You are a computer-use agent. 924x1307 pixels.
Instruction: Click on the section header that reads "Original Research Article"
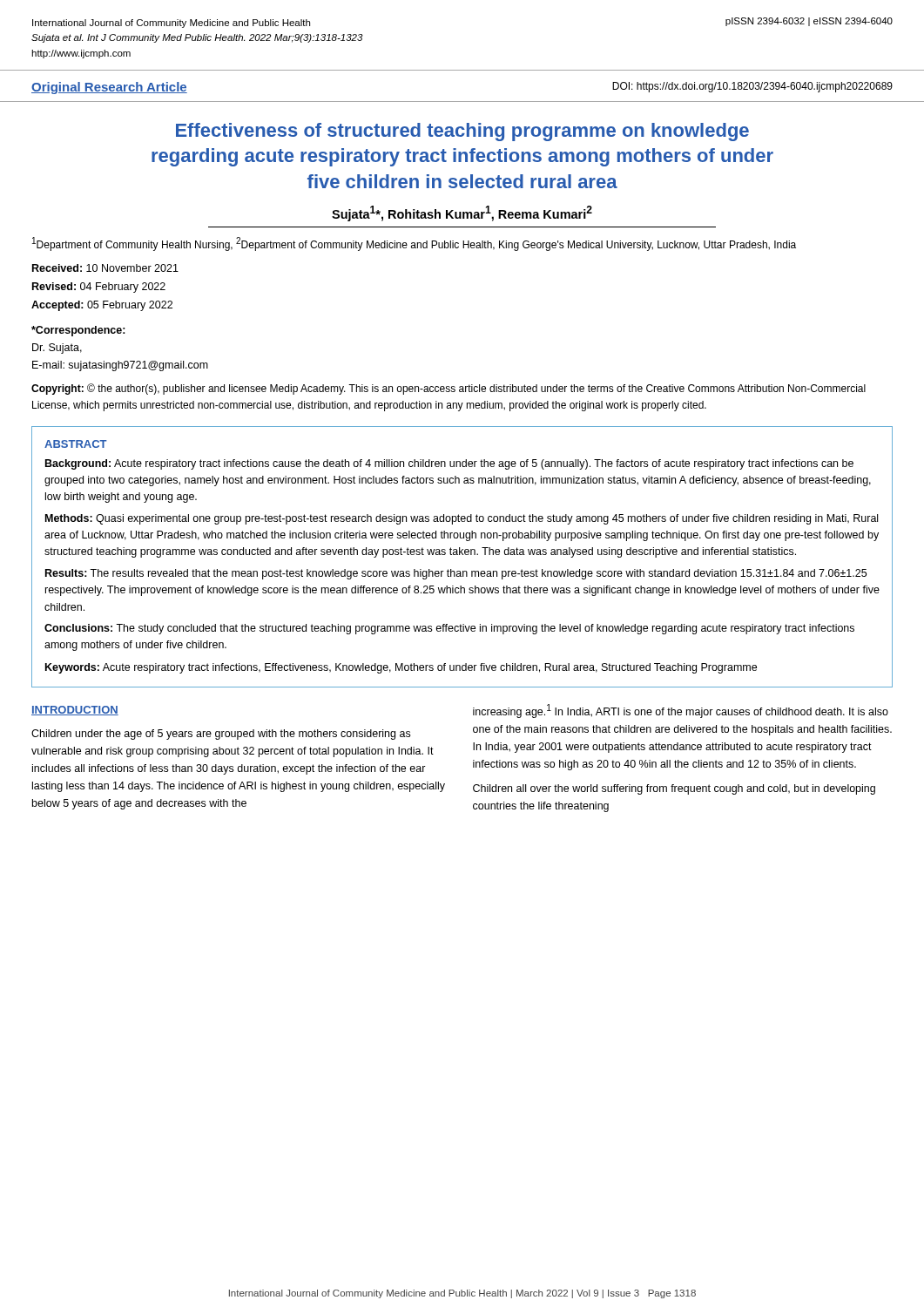point(109,86)
